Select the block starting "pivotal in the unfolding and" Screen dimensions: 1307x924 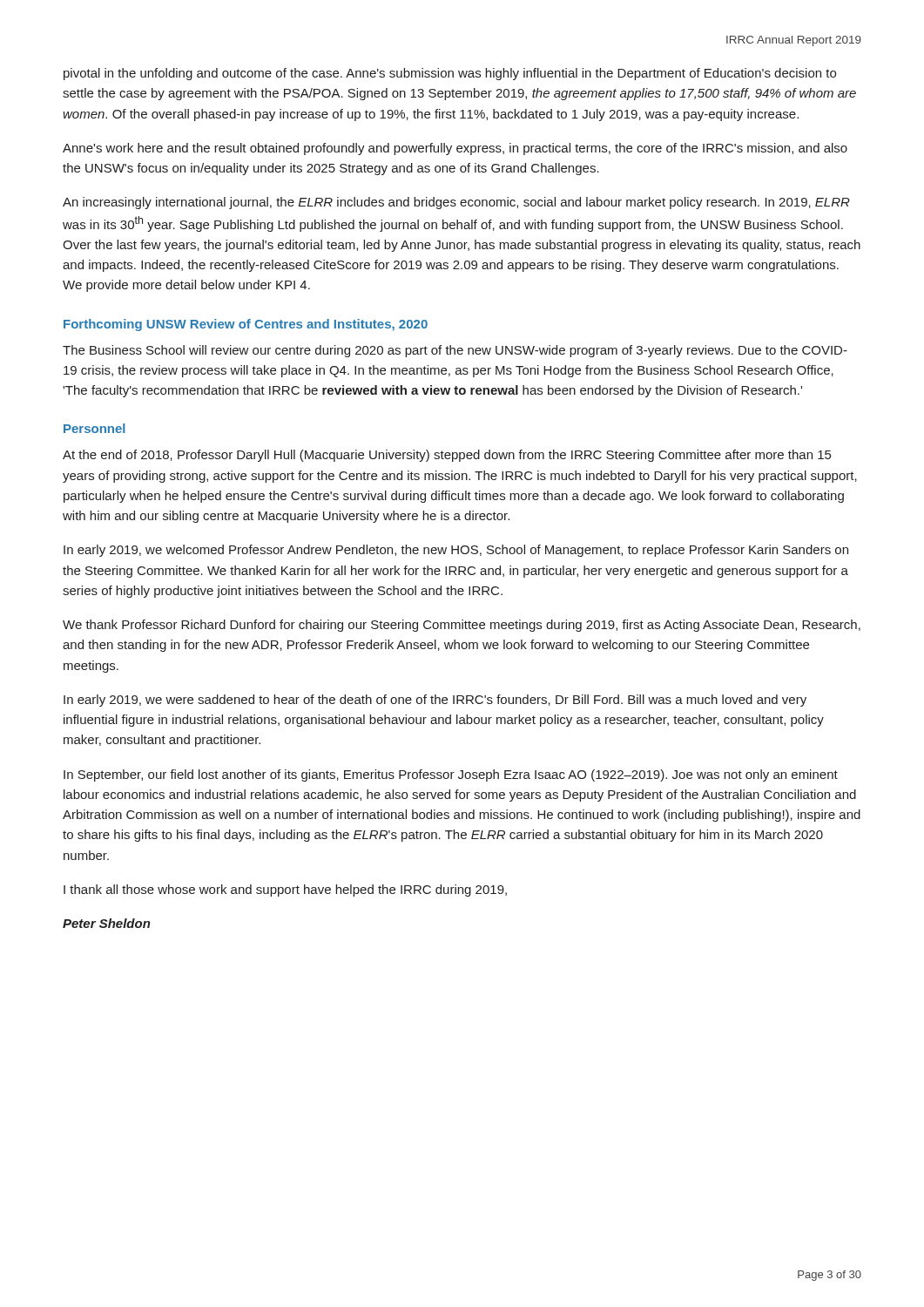(460, 93)
